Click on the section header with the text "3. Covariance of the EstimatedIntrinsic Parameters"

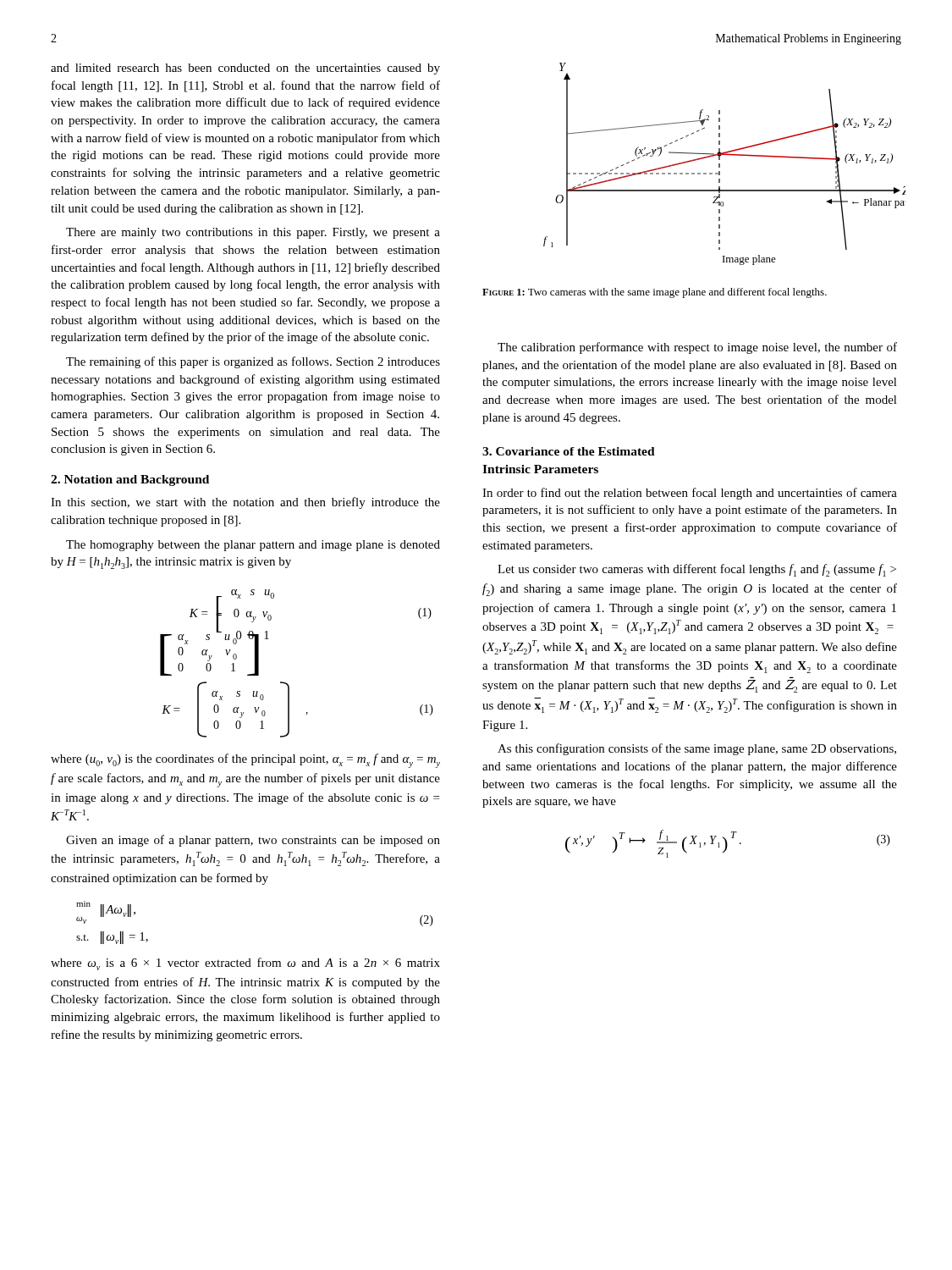[569, 460]
